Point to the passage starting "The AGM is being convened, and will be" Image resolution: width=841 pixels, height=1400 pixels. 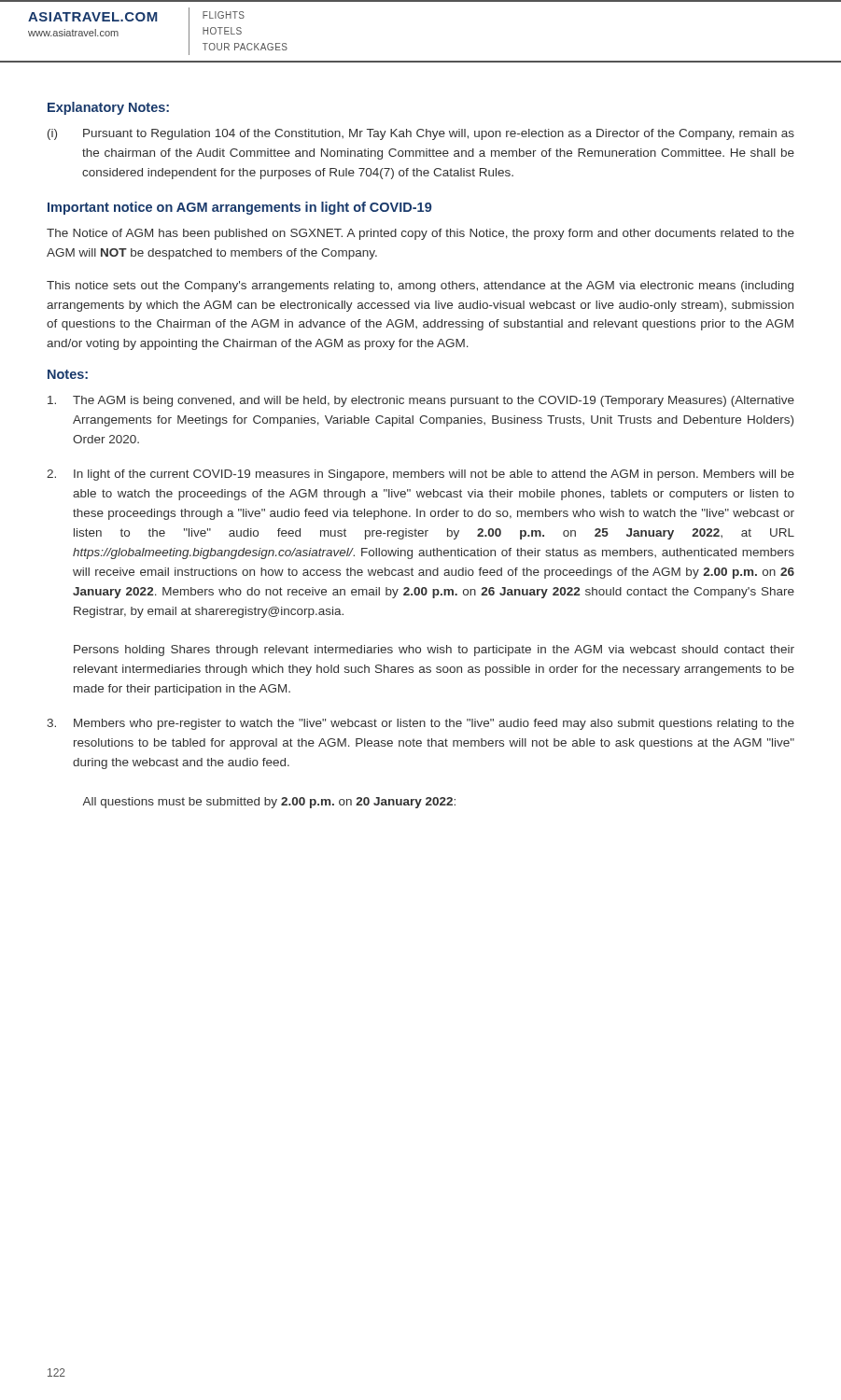tap(420, 421)
